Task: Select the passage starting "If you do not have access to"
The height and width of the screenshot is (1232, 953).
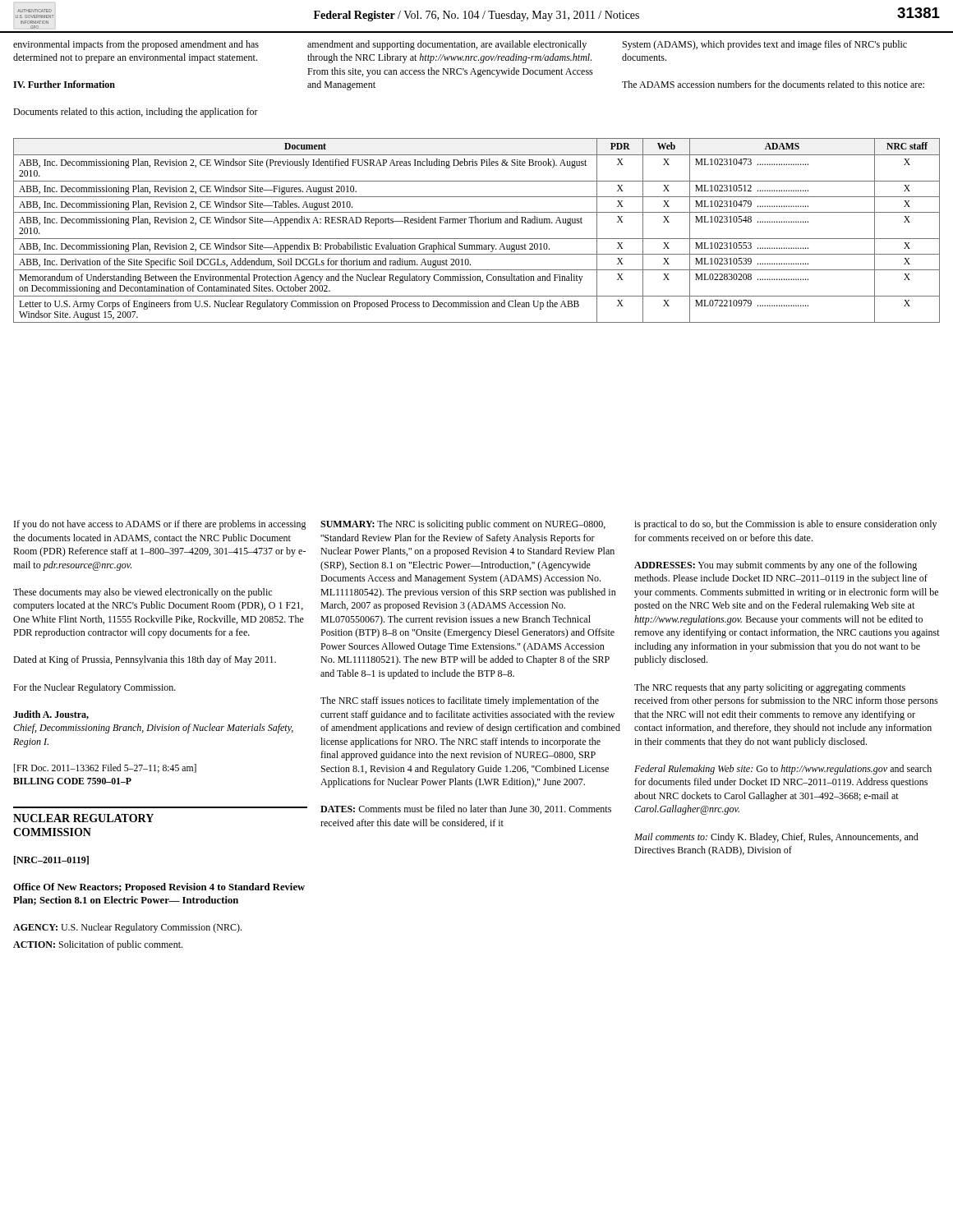Action: pyautogui.click(x=160, y=544)
